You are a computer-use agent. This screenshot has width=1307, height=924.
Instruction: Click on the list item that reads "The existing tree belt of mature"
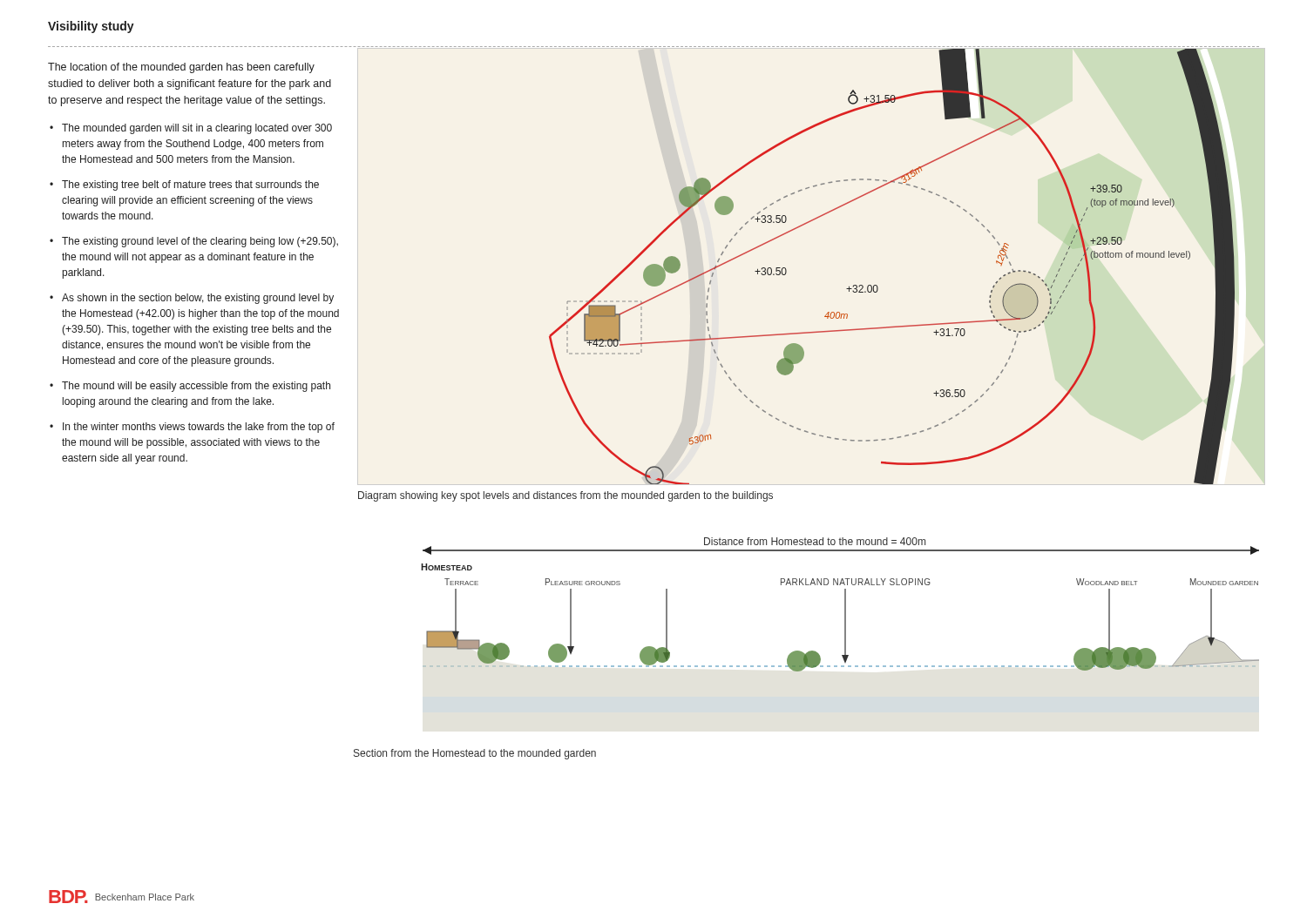pyautogui.click(x=191, y=201)
